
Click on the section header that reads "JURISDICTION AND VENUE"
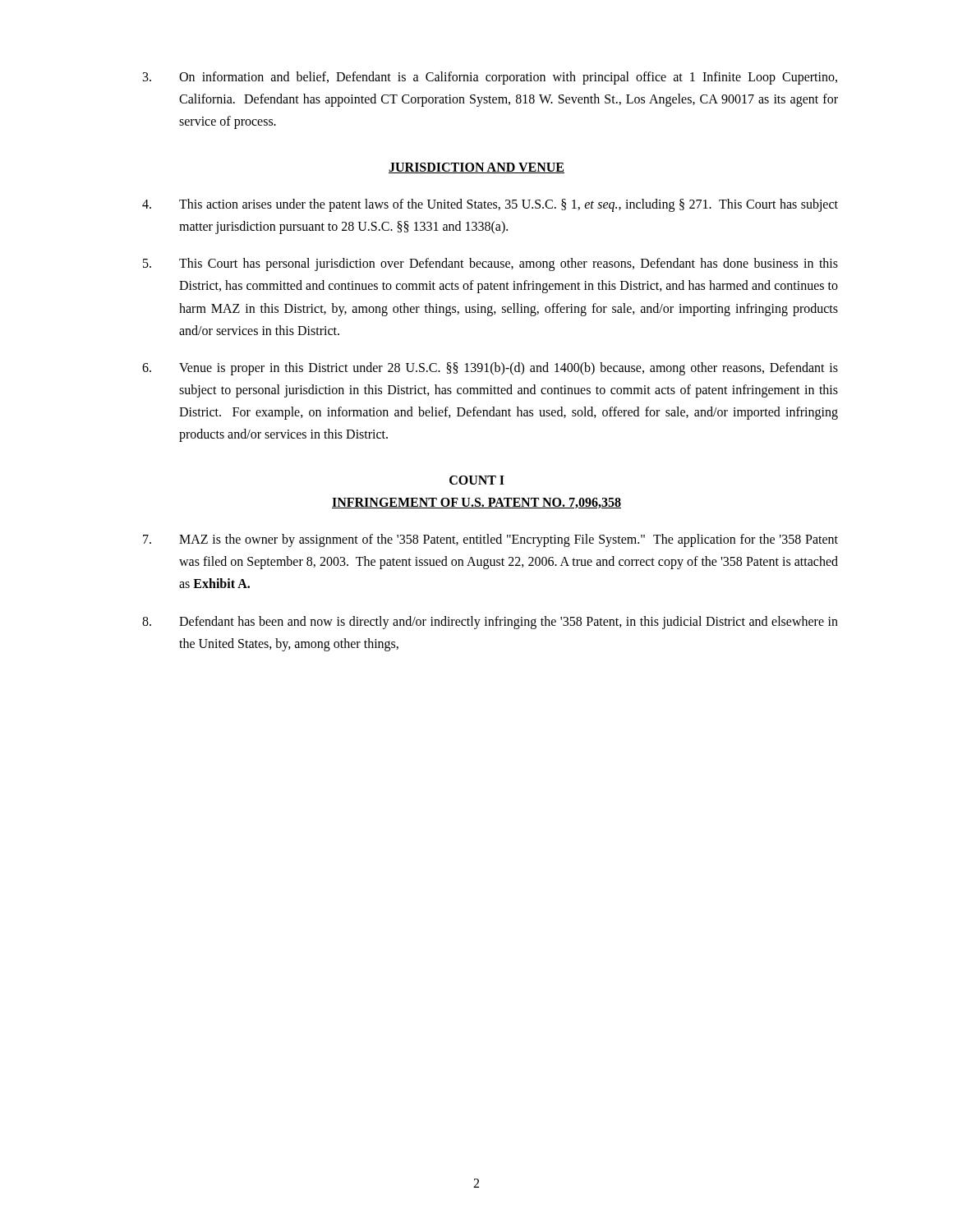(476, 167)
